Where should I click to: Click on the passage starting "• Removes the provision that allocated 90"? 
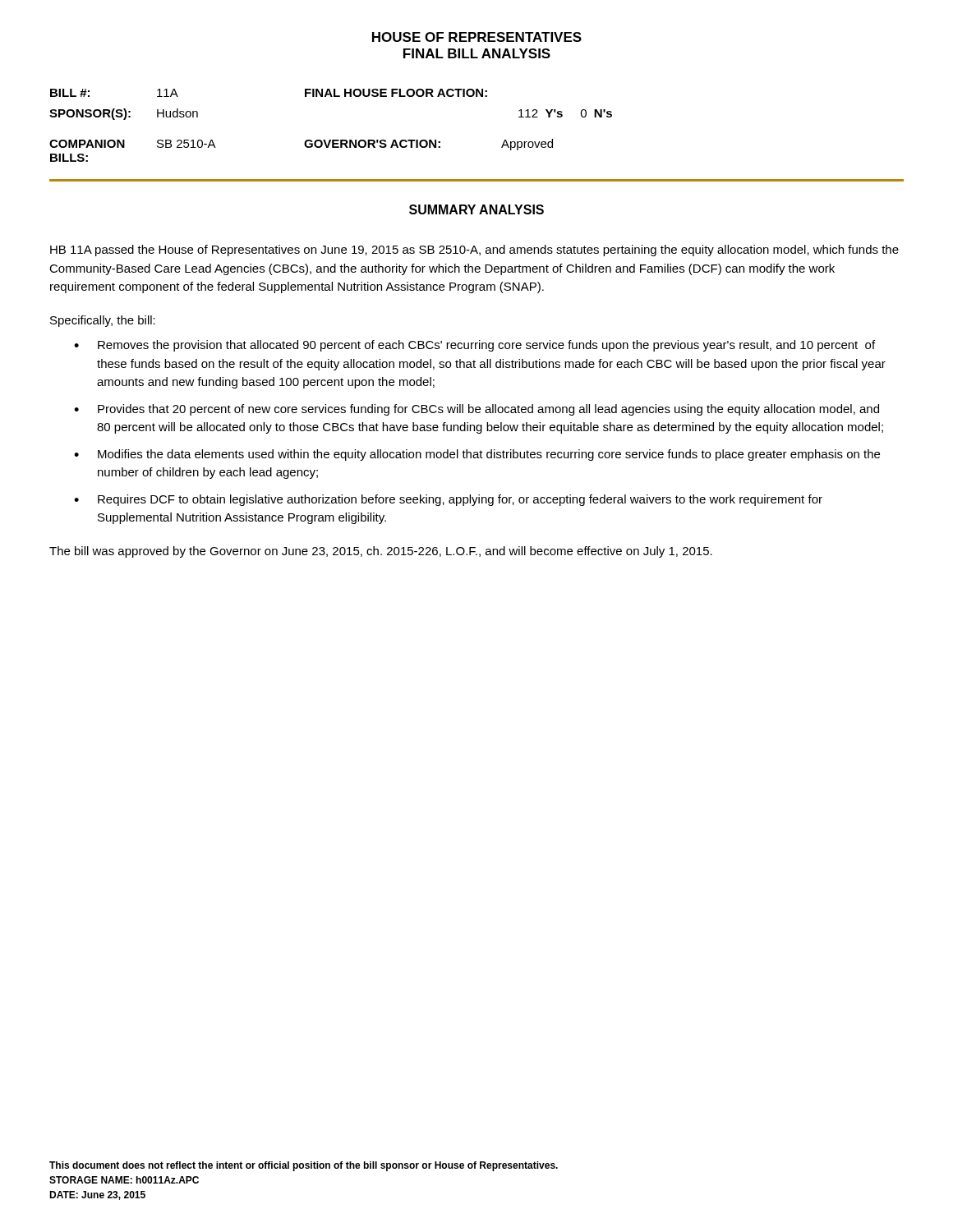[476, 364]
